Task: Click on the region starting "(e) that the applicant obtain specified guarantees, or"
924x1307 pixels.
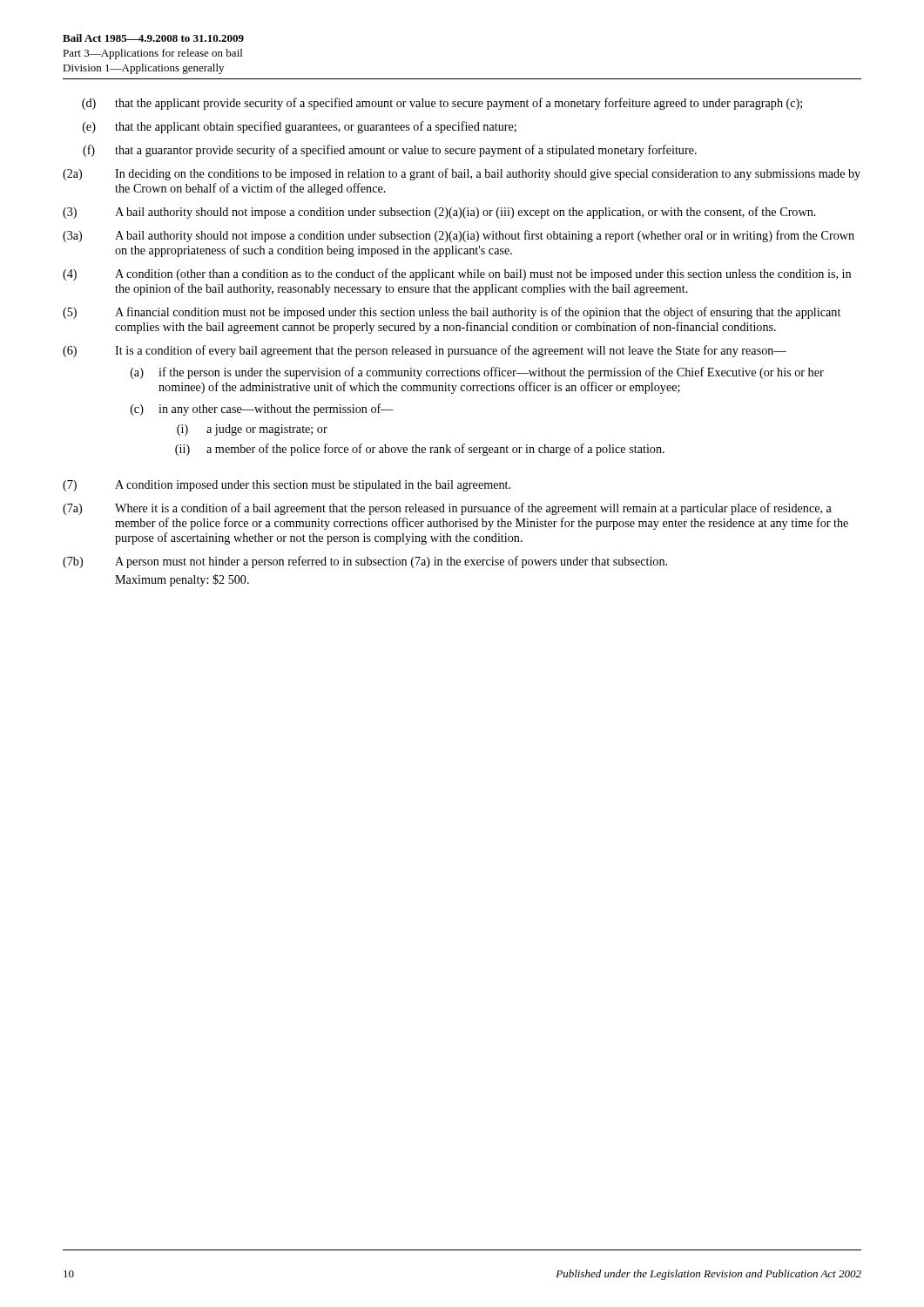Action: 462,127
